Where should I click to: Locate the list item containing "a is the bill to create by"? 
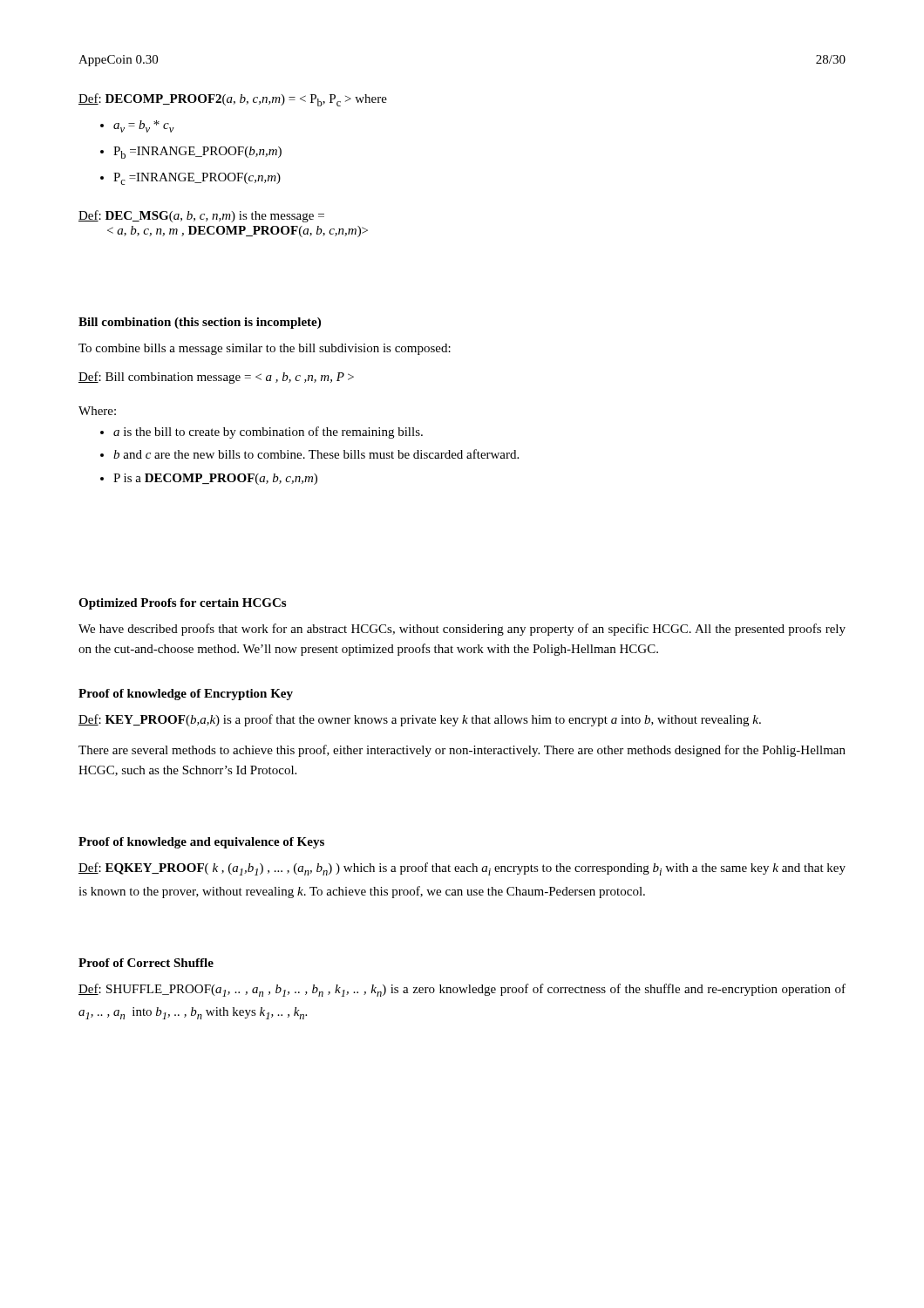tap(268, 431)
